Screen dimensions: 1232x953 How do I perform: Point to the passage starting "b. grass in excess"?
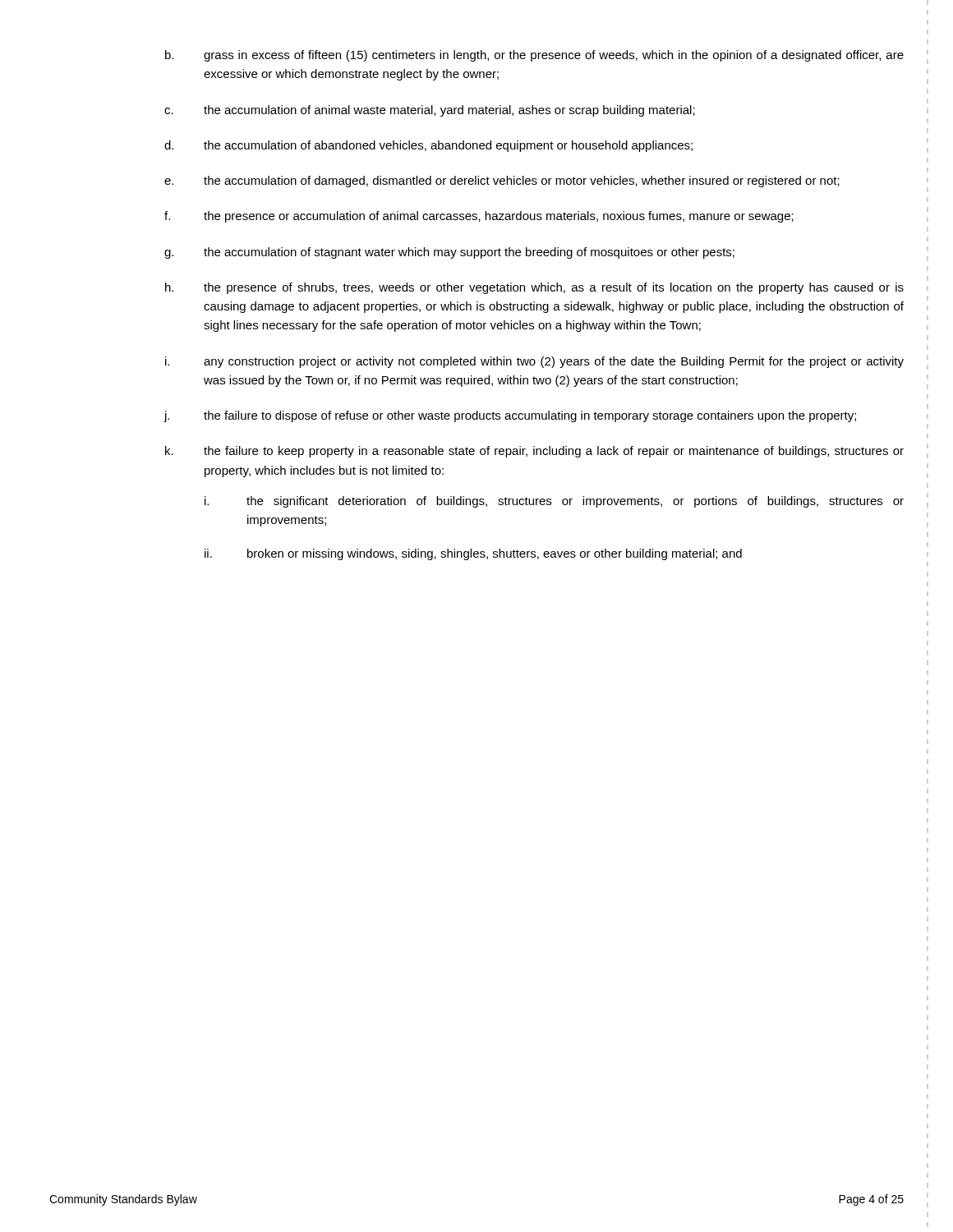coord(534,64)
